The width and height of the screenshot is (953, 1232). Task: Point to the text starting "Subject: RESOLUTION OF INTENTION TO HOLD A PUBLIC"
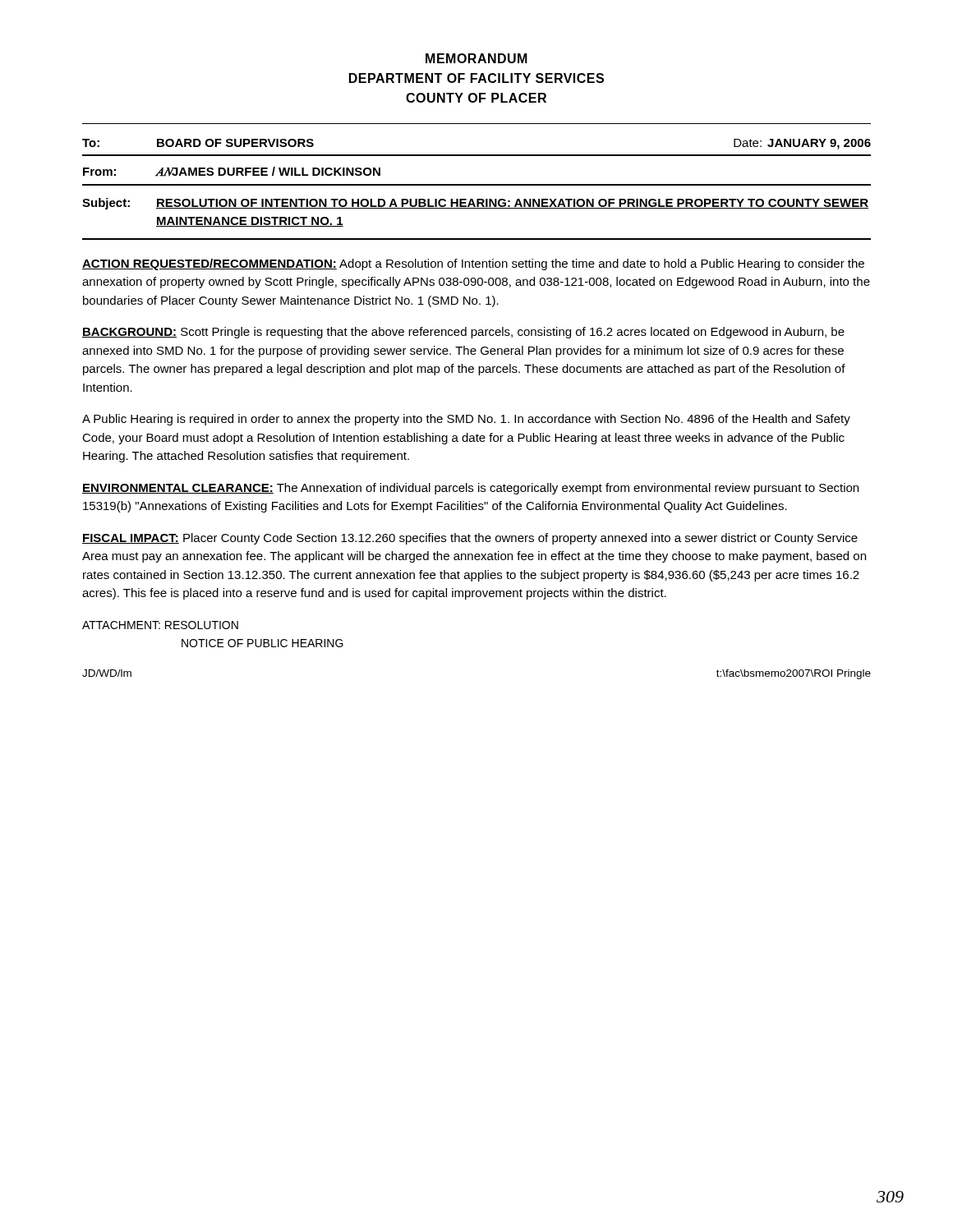(476, 212)
